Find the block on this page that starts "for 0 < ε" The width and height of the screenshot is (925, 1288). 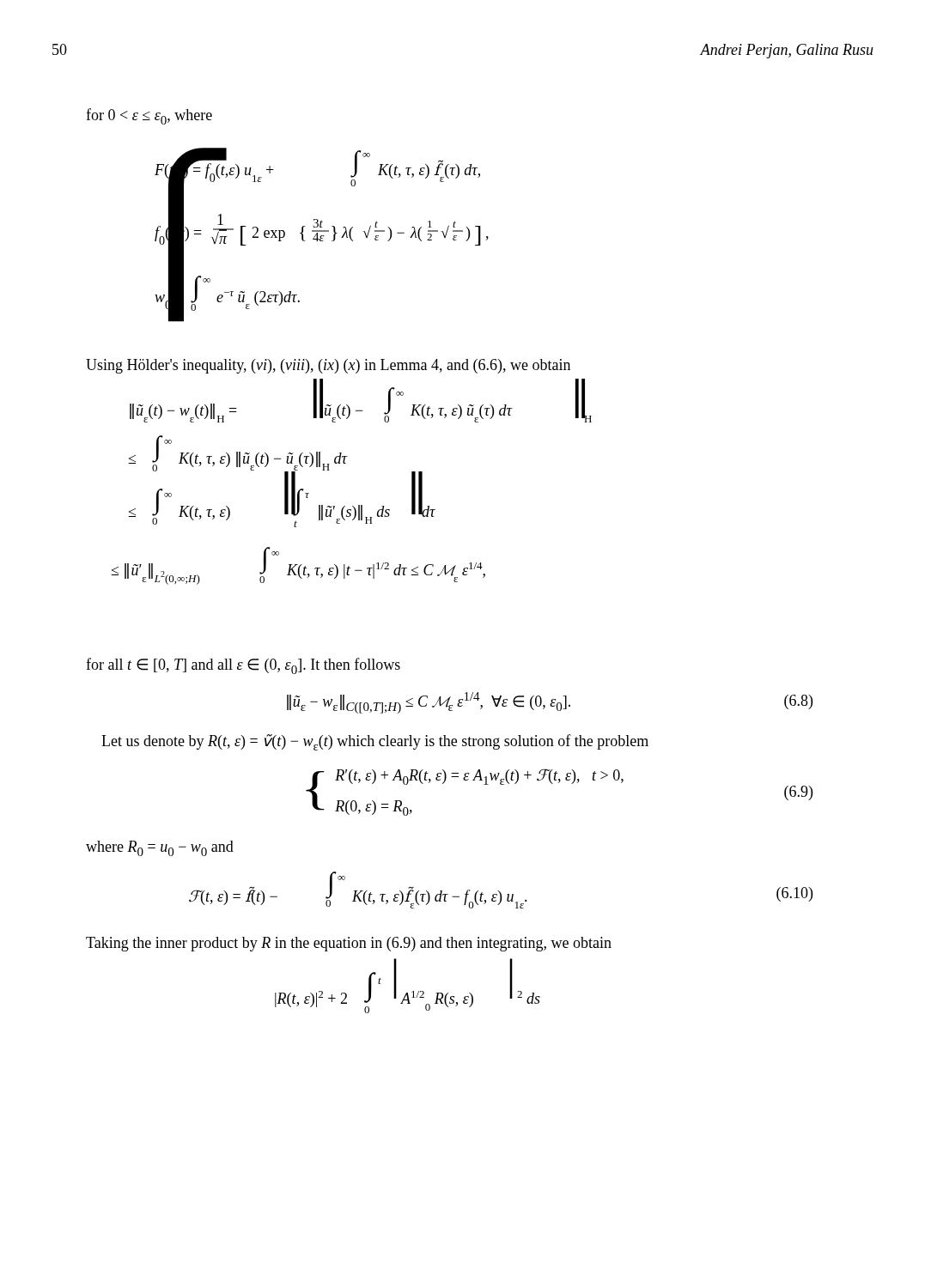(149, 117)
